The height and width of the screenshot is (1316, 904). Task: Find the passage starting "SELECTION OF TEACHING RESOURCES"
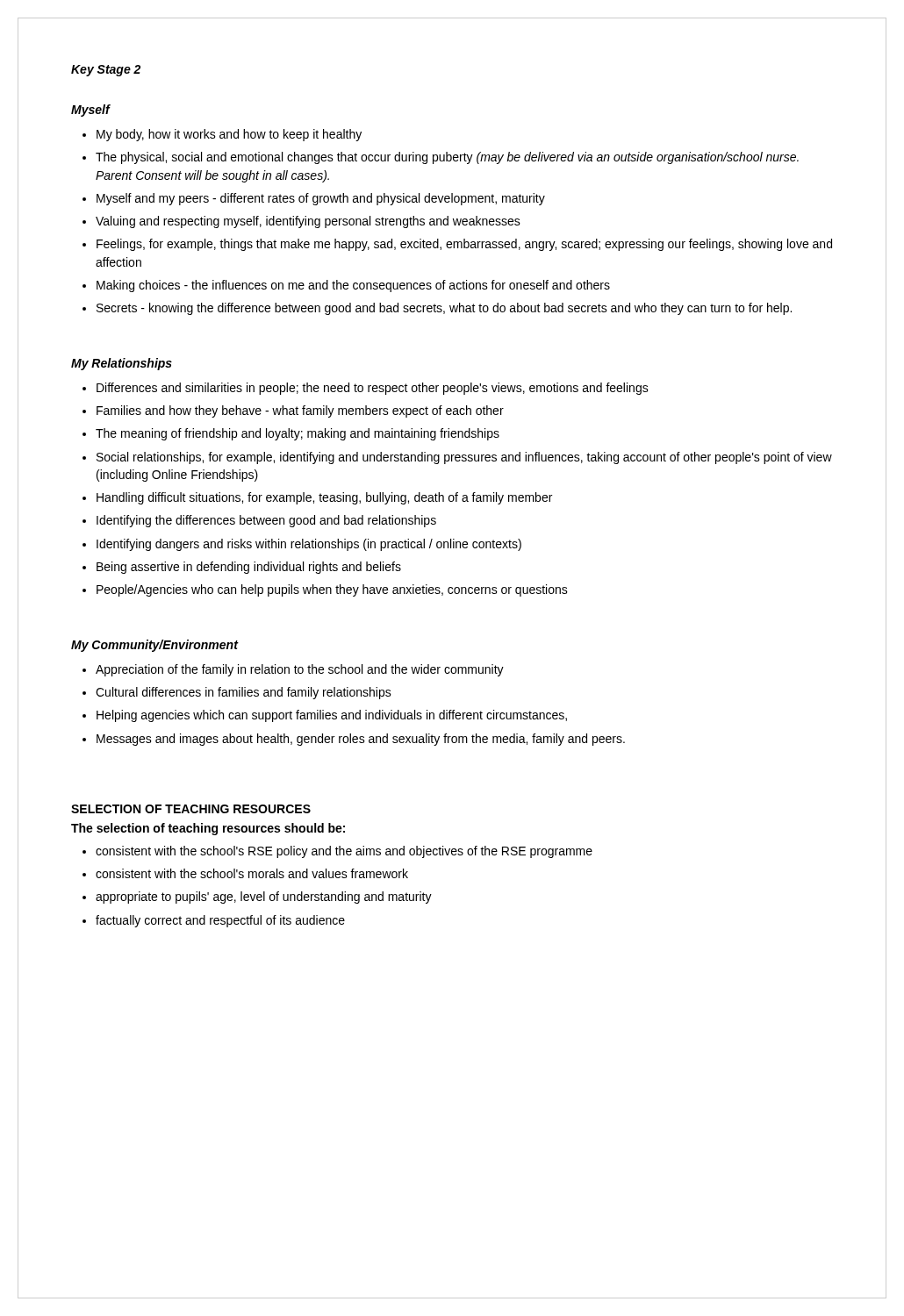191,809
